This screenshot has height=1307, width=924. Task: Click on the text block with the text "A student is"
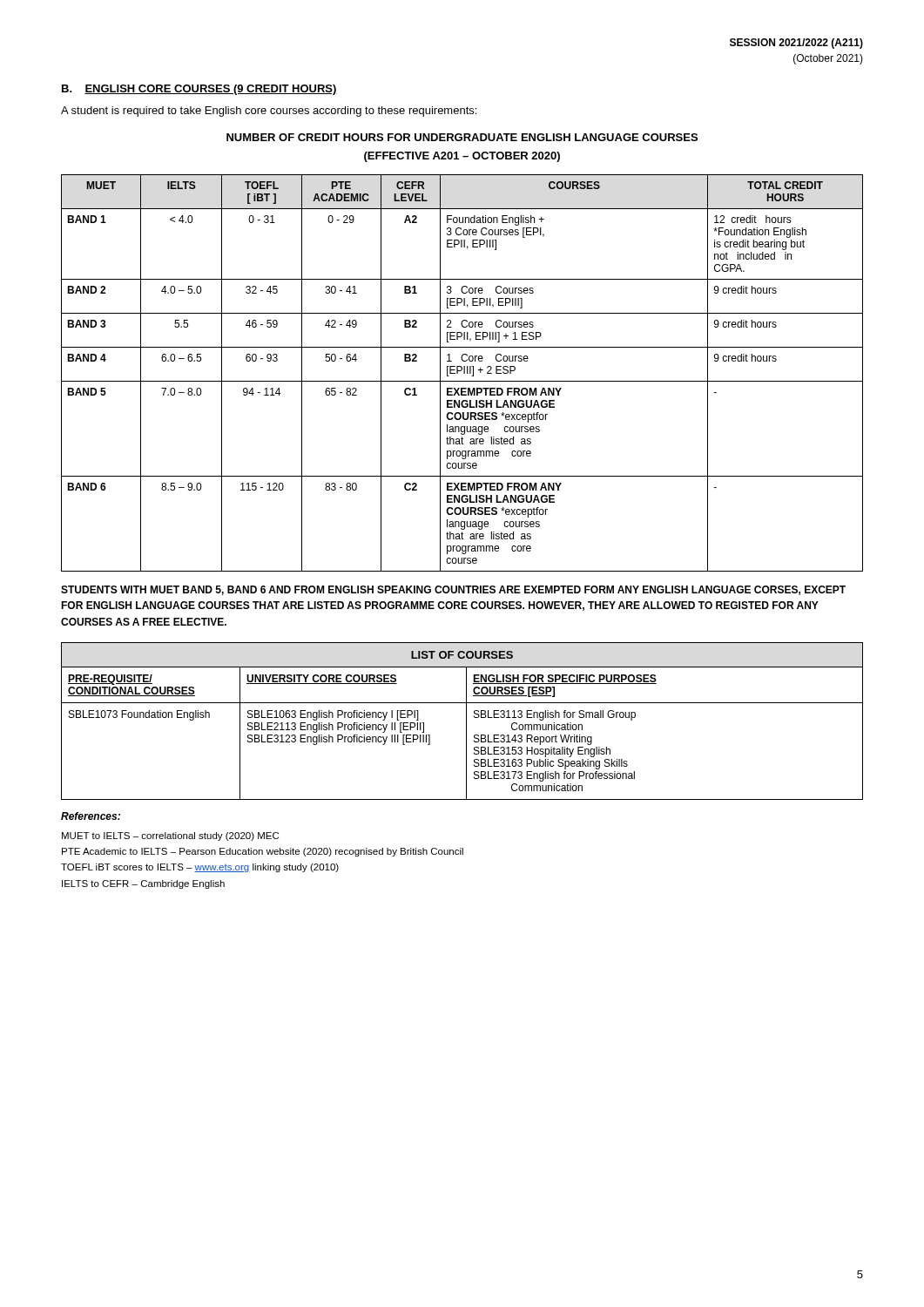[269, 110]
